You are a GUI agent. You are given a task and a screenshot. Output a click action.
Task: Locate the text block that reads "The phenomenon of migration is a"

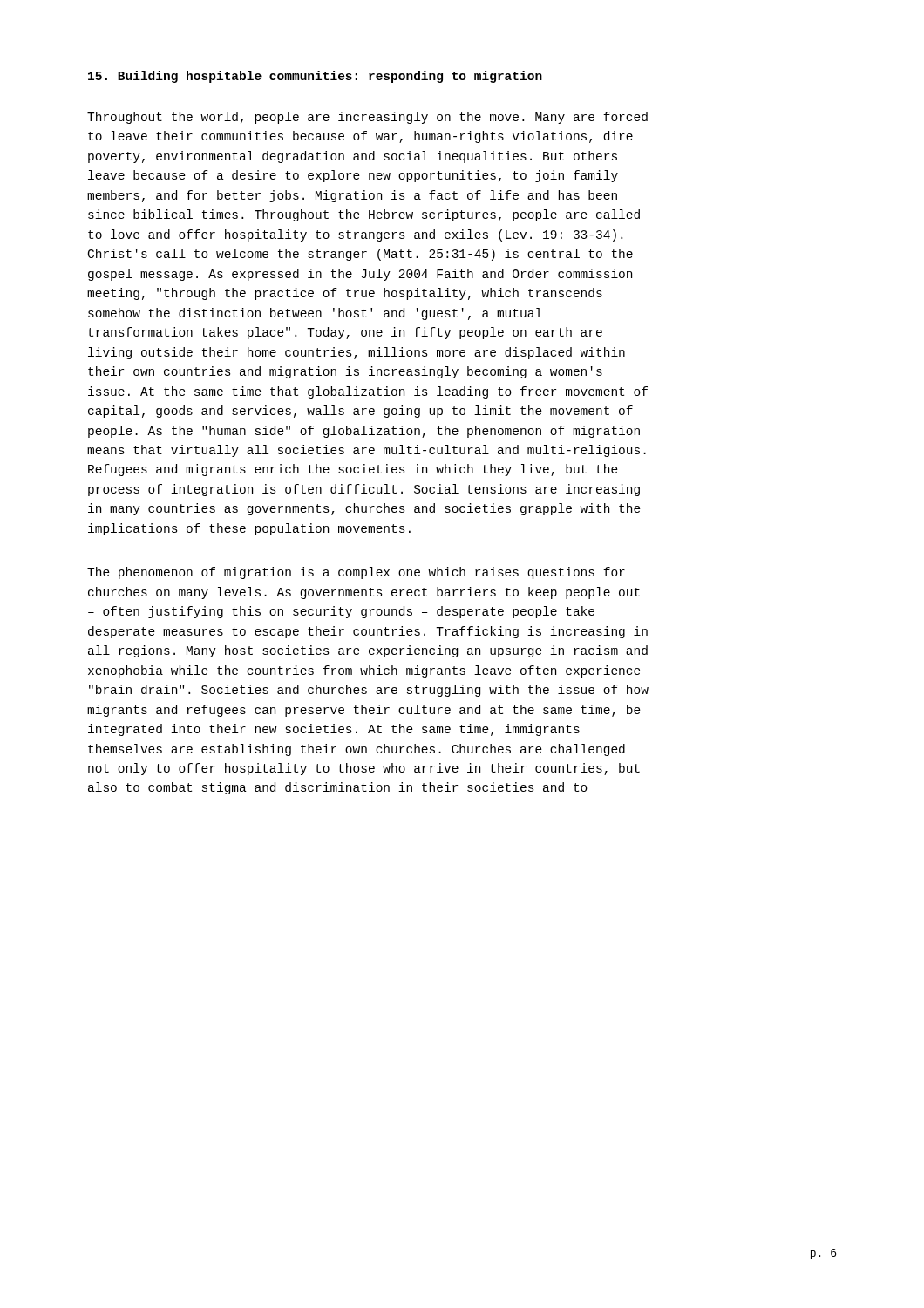coord(368,681)
